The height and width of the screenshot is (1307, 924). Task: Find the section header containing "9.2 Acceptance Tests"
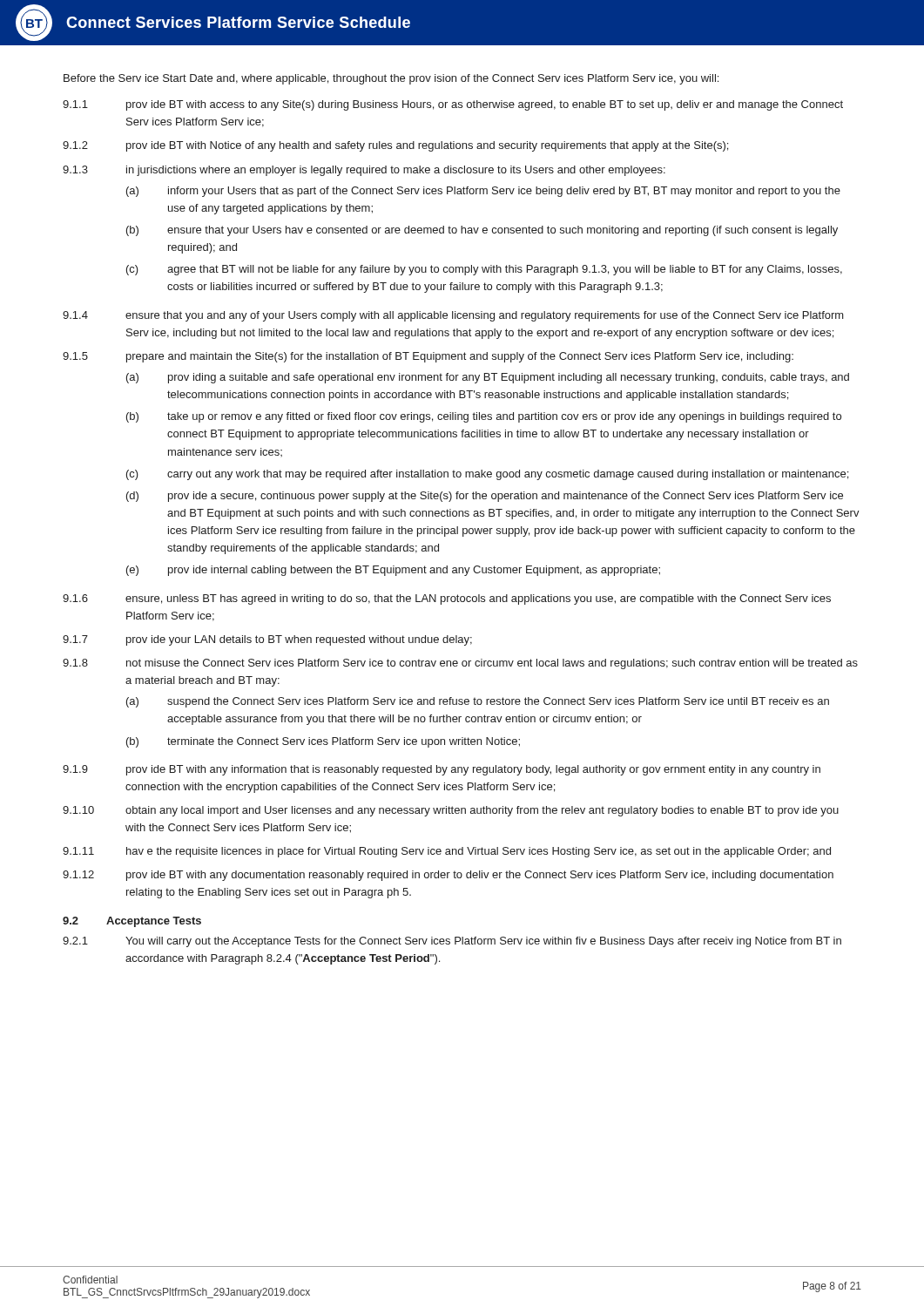tap(132, 920)
